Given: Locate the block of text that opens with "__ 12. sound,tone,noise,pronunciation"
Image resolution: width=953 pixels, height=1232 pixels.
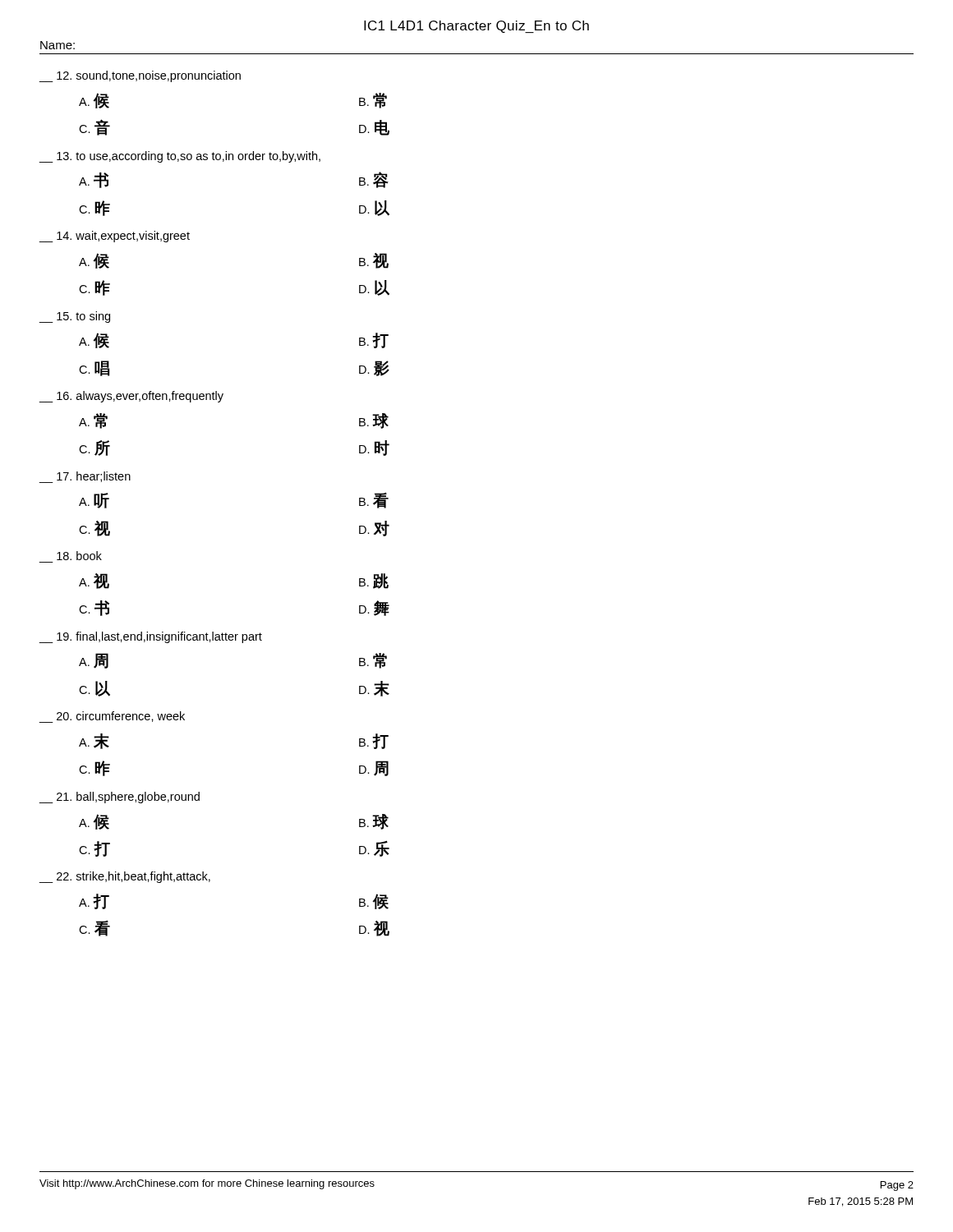Looking at the screenshot, I should [x=140, y=76].
